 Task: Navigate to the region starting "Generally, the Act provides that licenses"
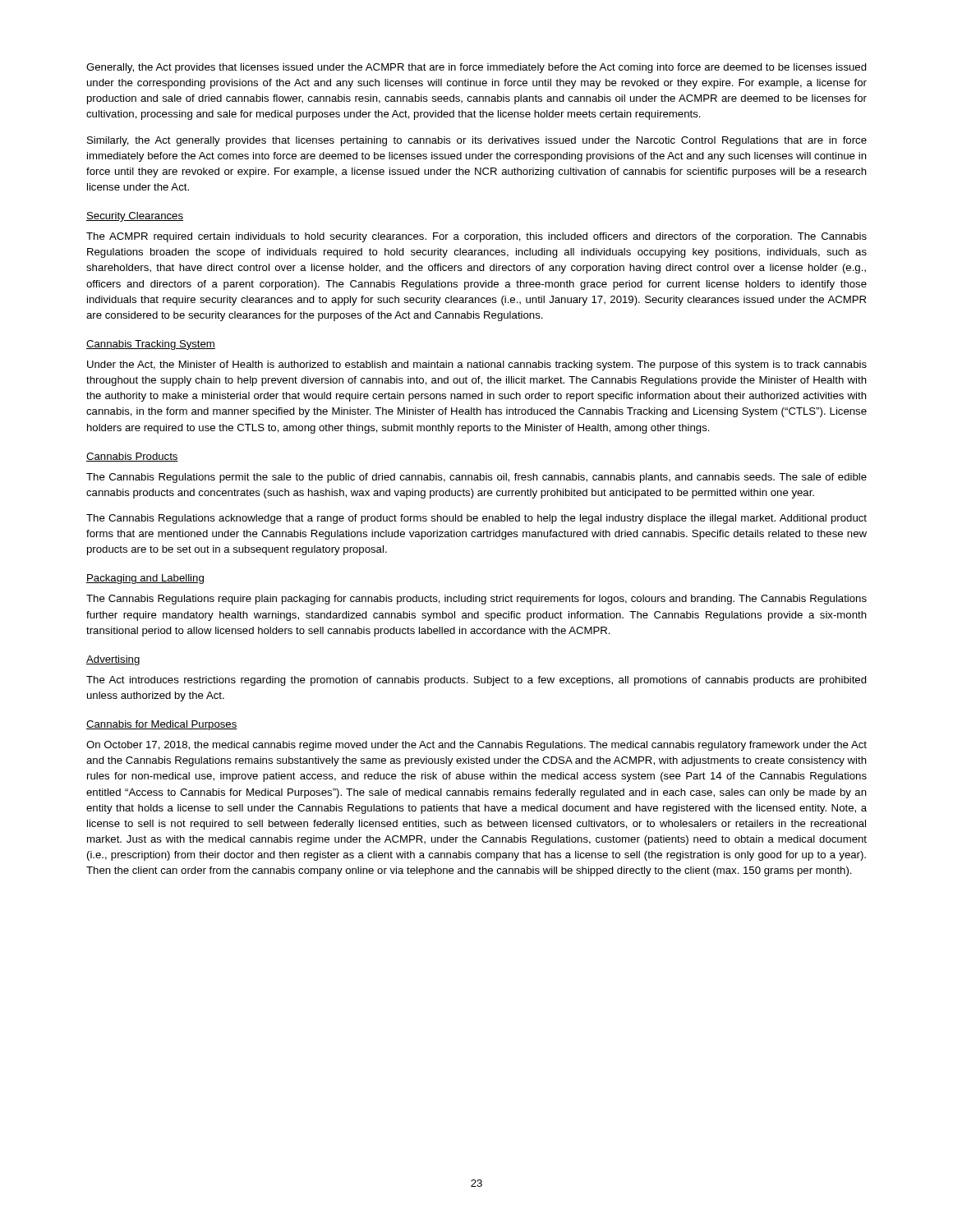point(476,90)
